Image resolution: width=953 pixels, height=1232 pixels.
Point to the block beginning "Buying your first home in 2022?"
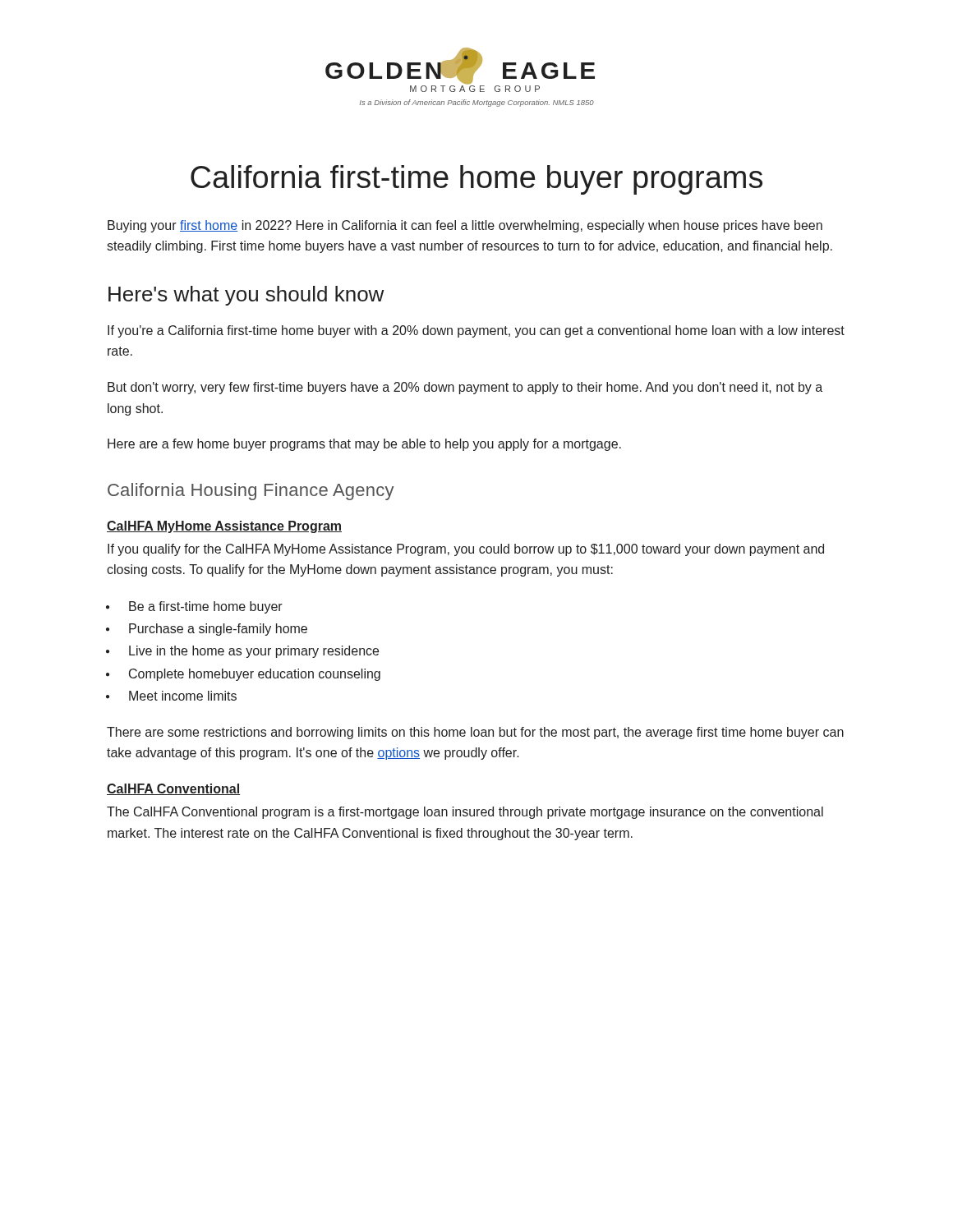(470, 236)
